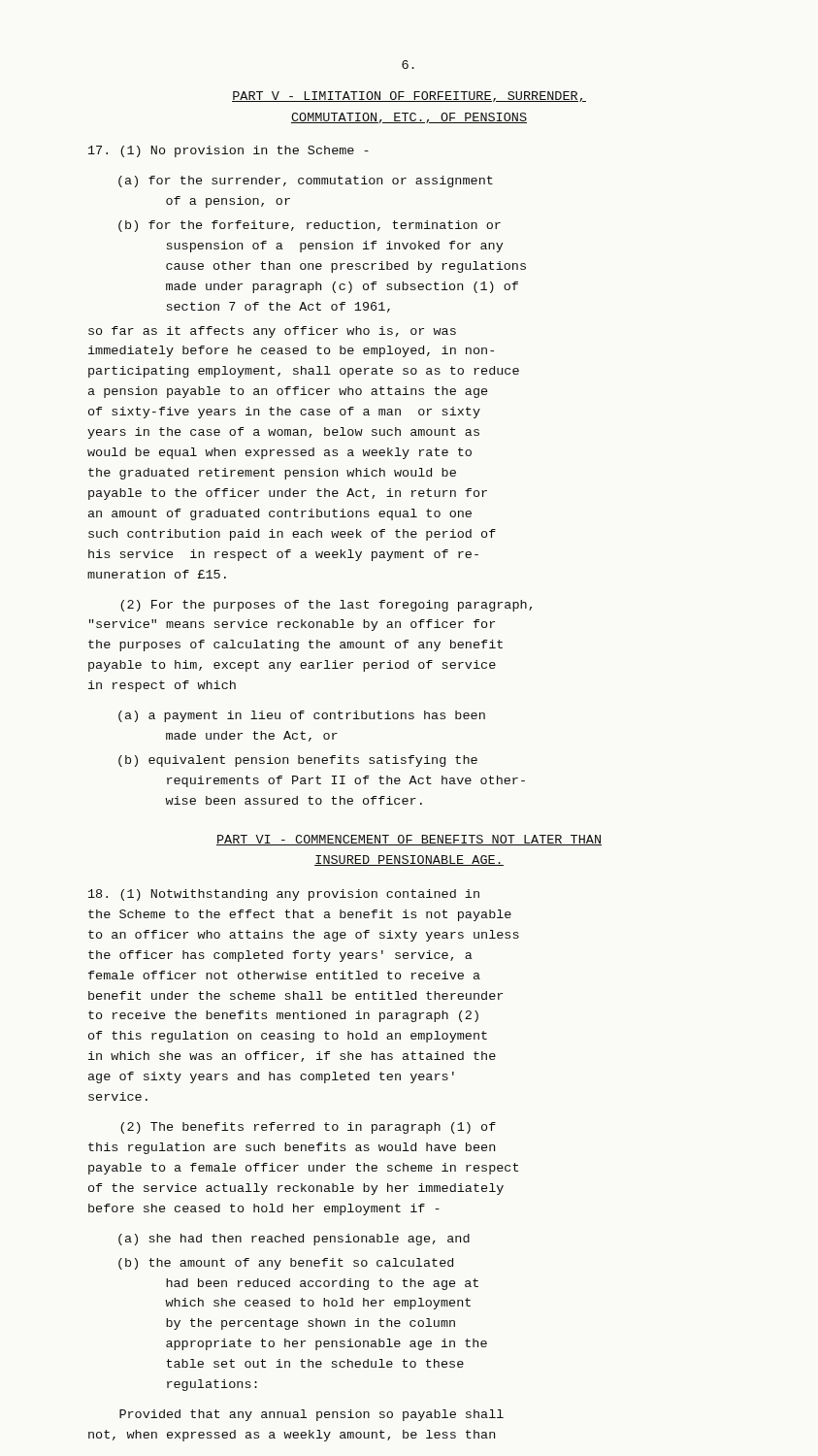Screen dimensions: 1456x818
Task: Select the region starting "(b) for the forfeiture, reduction, termination or"
Action: point(322,266)
